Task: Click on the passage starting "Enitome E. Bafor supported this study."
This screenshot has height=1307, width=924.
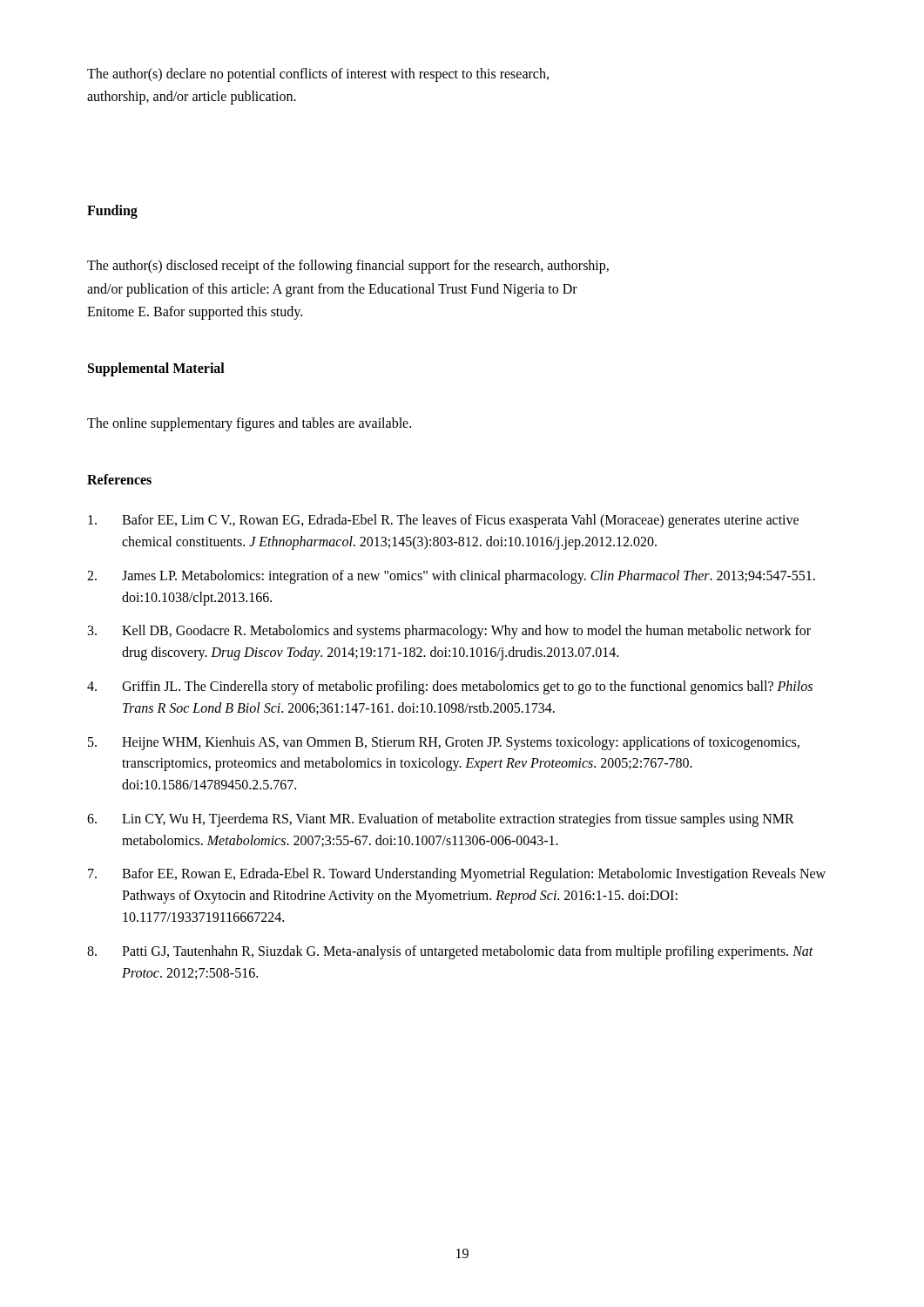Action: pos(195,312)
